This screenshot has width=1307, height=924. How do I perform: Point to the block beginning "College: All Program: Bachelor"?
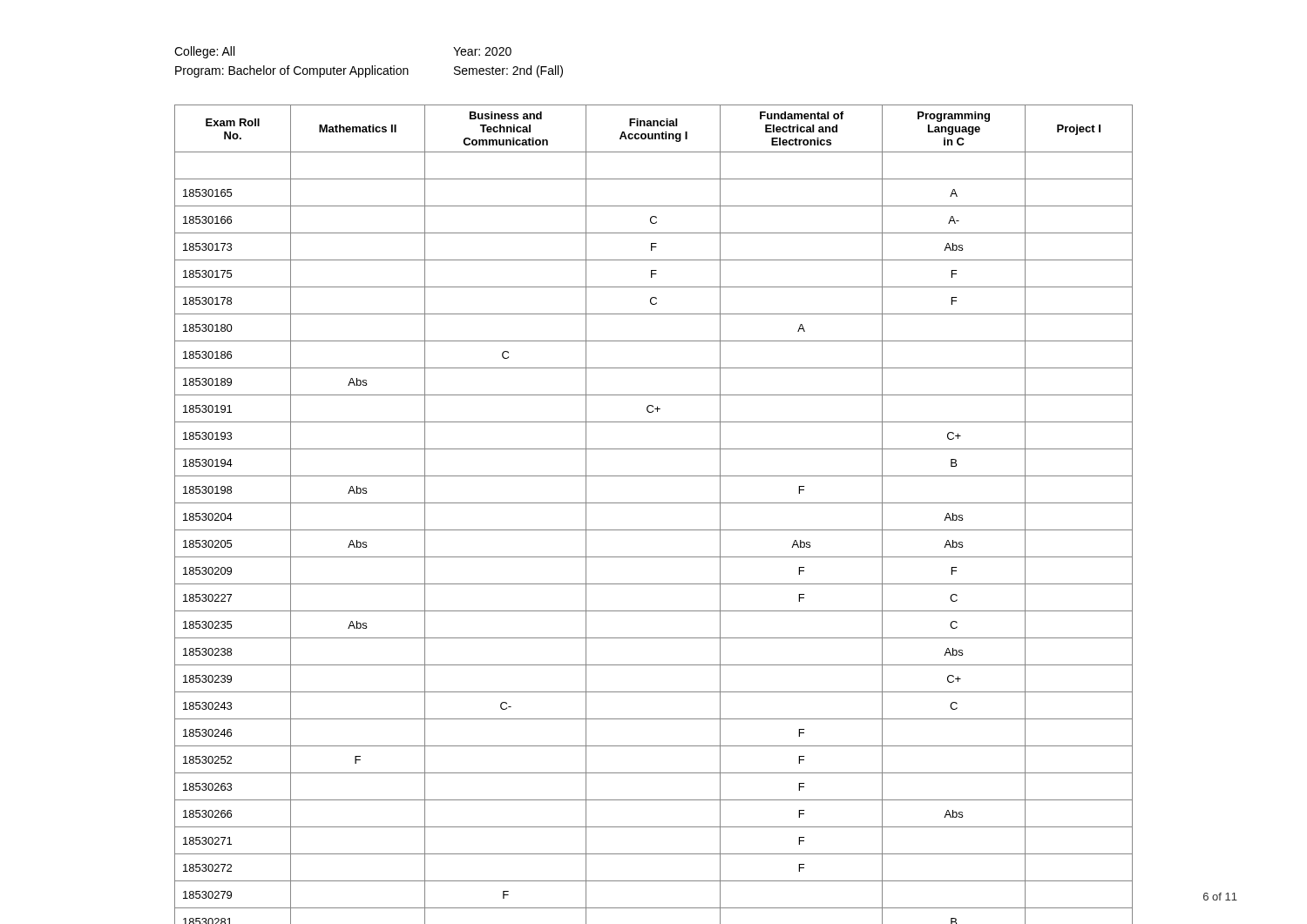292,61
